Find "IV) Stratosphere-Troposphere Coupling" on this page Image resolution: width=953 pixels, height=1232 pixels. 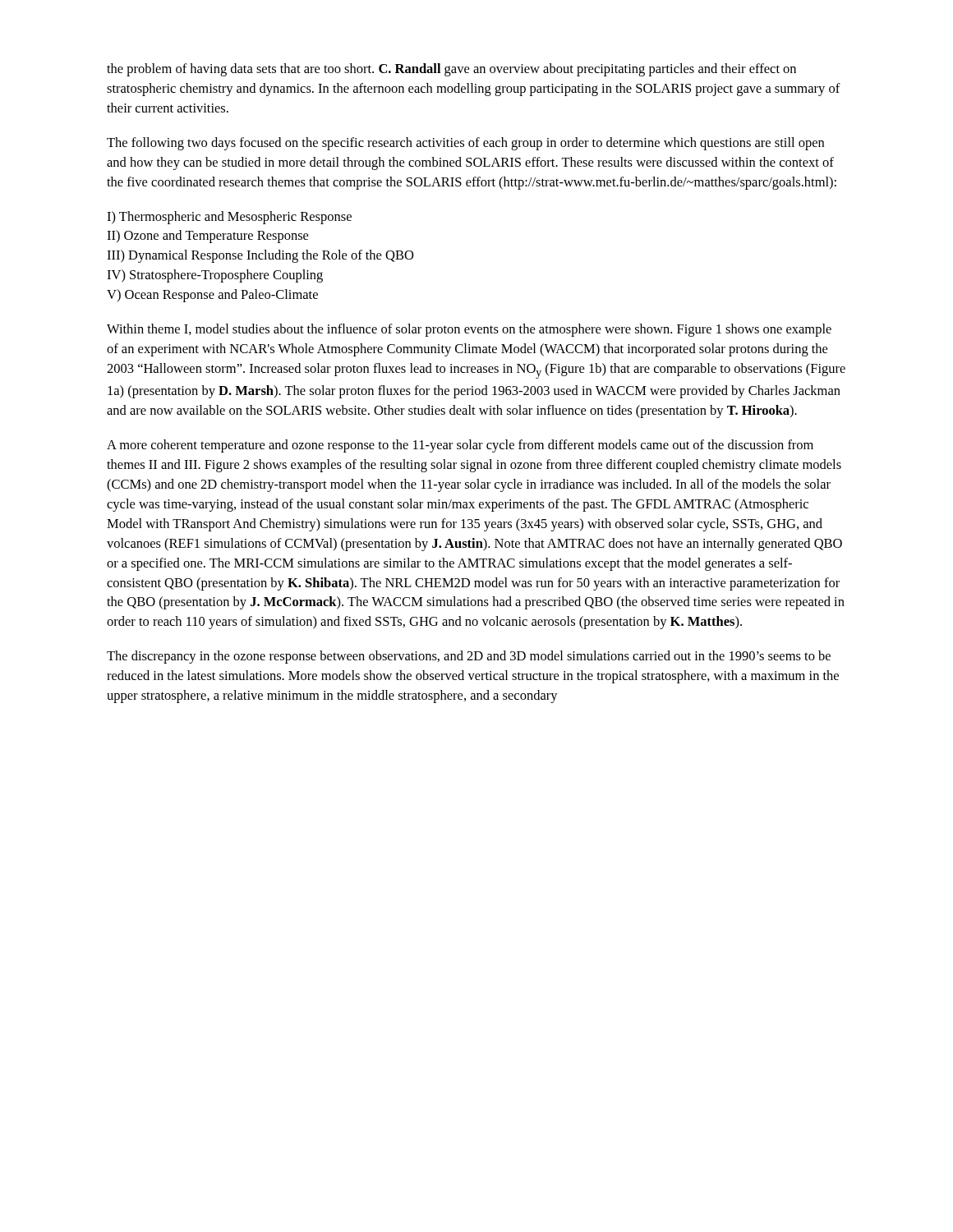(215, 275)
